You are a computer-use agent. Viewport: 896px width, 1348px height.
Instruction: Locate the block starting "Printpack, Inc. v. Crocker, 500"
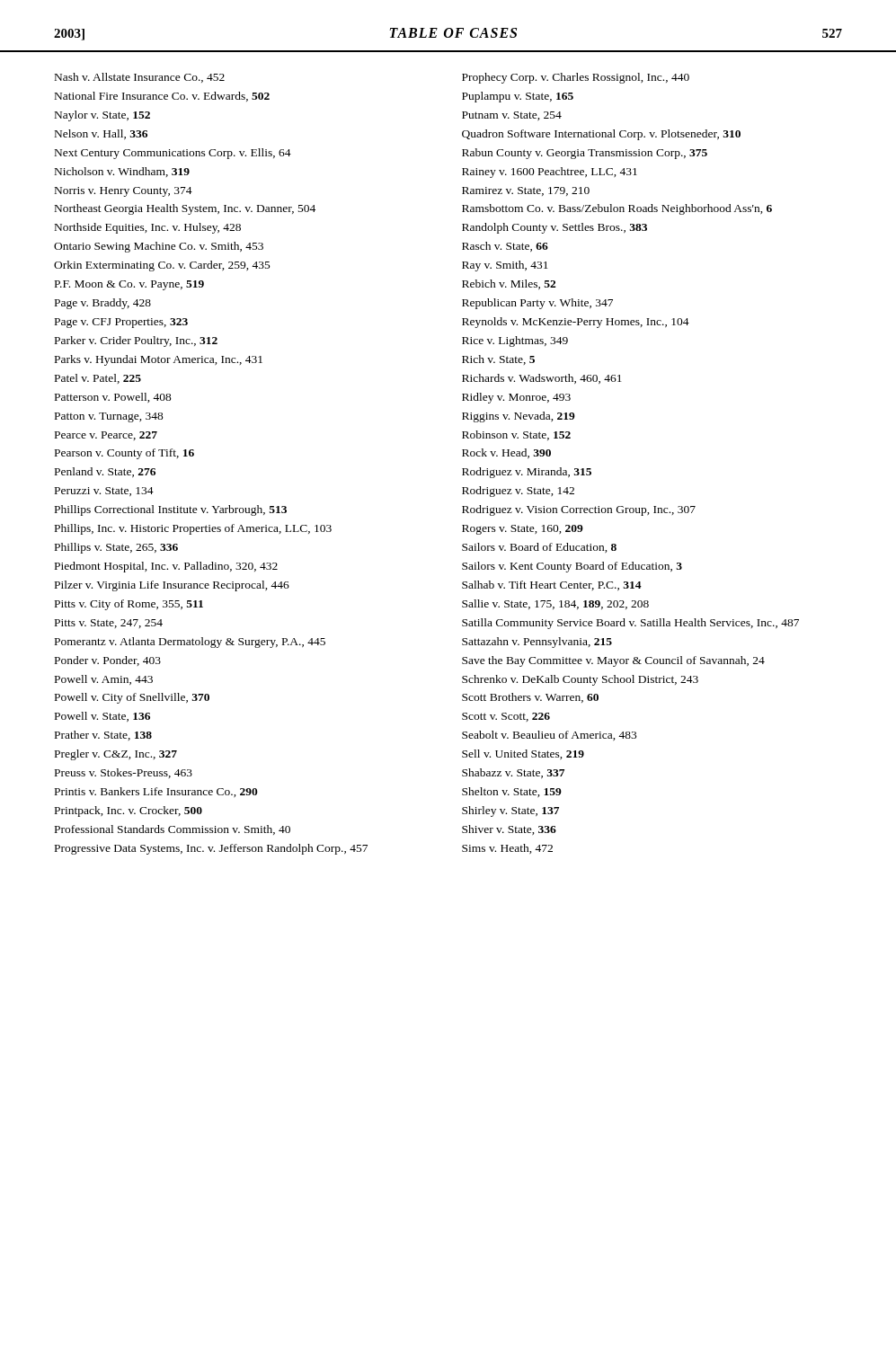(x=137, y=810)
